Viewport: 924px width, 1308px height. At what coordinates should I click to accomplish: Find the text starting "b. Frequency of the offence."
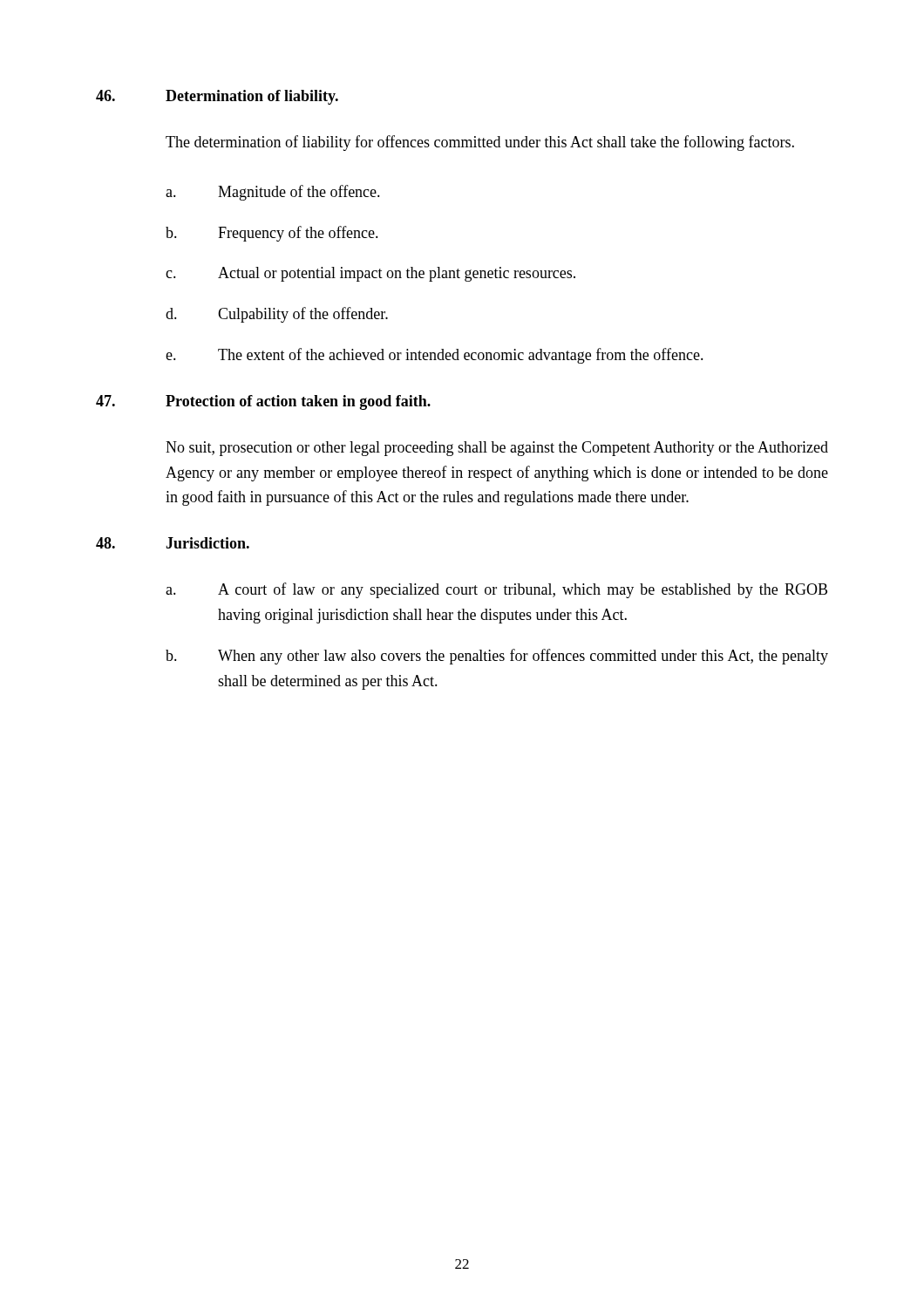(272, 234)
